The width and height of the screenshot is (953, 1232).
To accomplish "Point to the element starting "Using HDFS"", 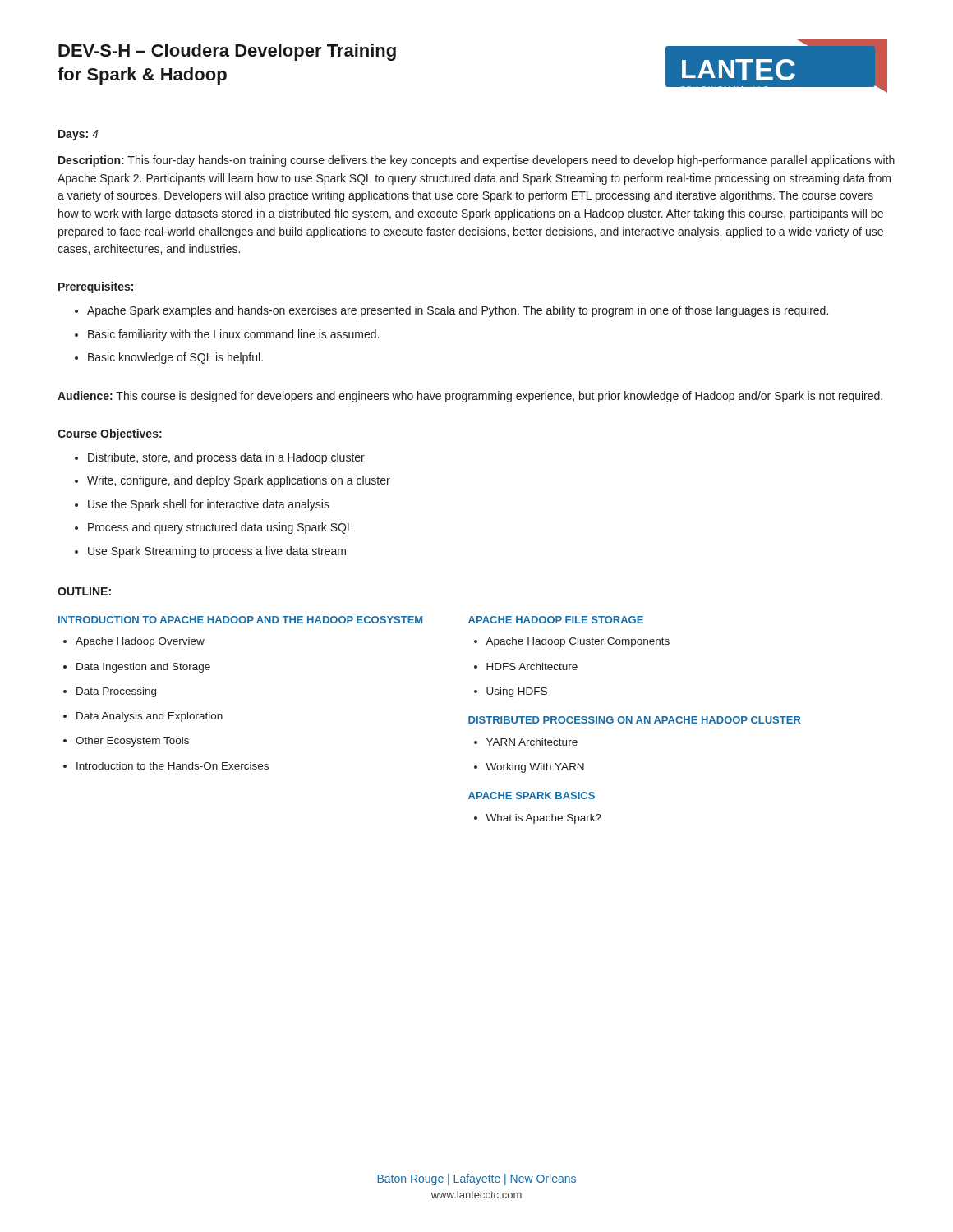I will (x=517, y=692).
